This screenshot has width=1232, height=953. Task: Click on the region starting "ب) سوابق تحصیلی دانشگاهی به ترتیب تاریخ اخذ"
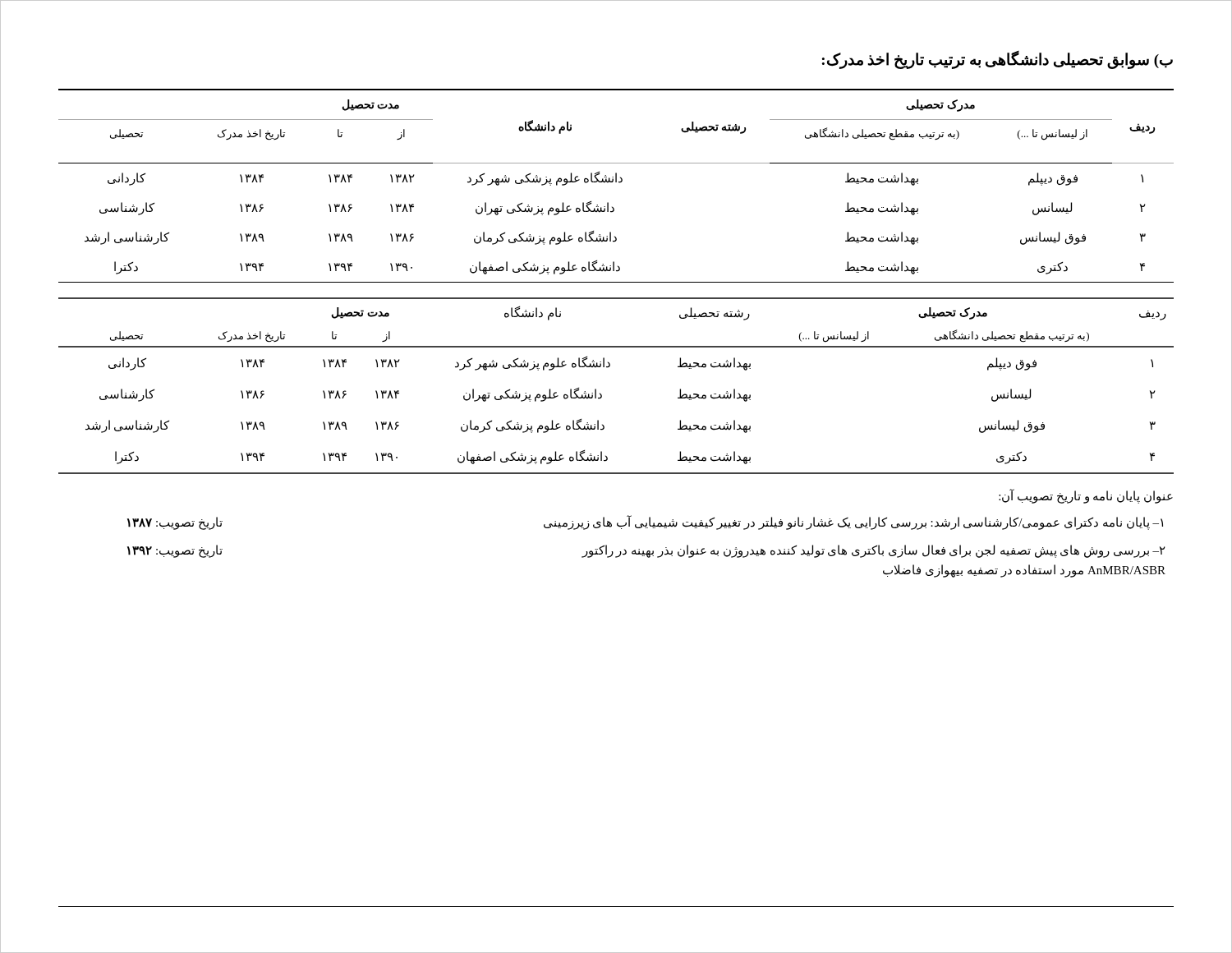tap(997, 60)
